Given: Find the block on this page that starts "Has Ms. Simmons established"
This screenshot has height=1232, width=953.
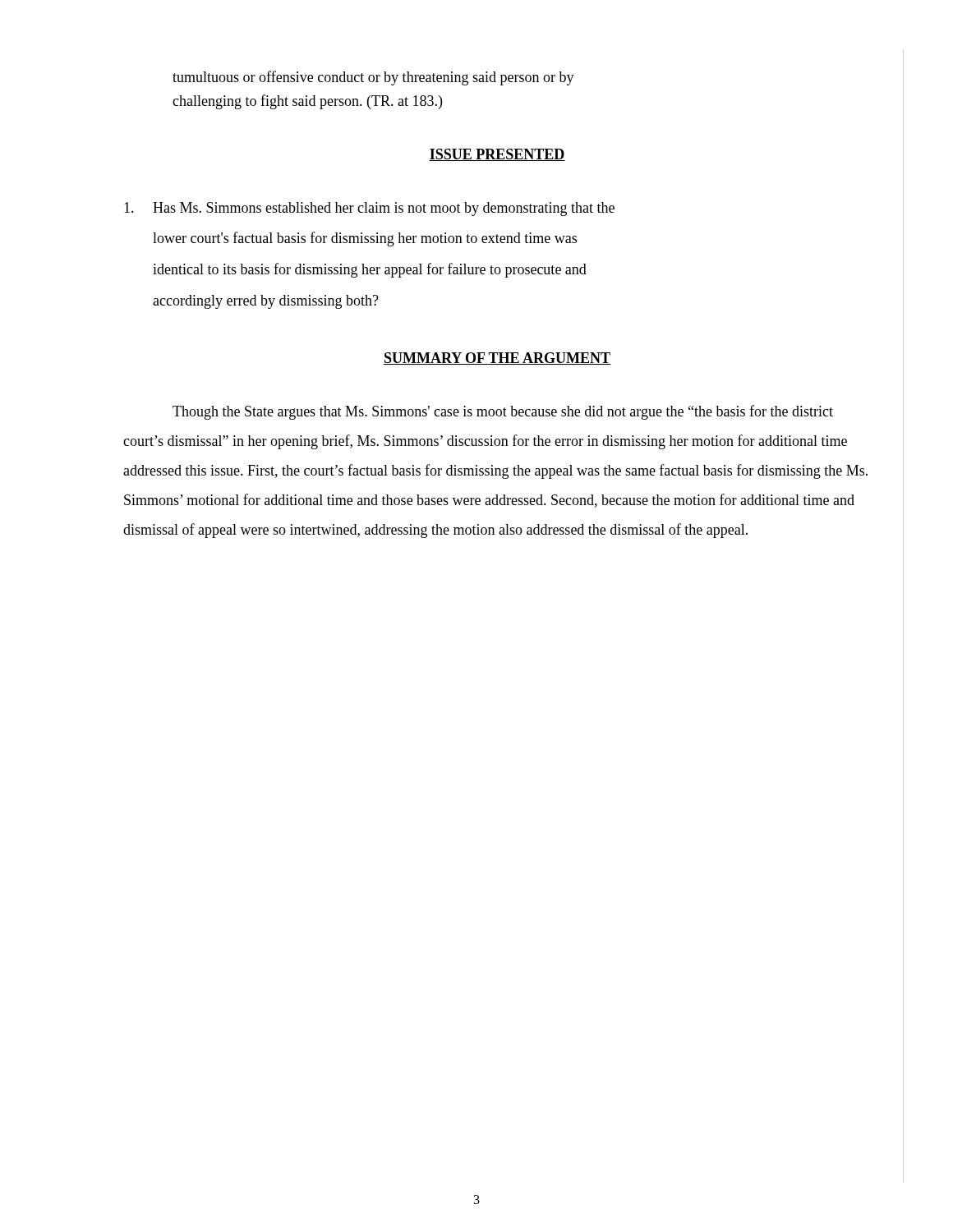Looking at the screenshot, I should click(497, 255).
